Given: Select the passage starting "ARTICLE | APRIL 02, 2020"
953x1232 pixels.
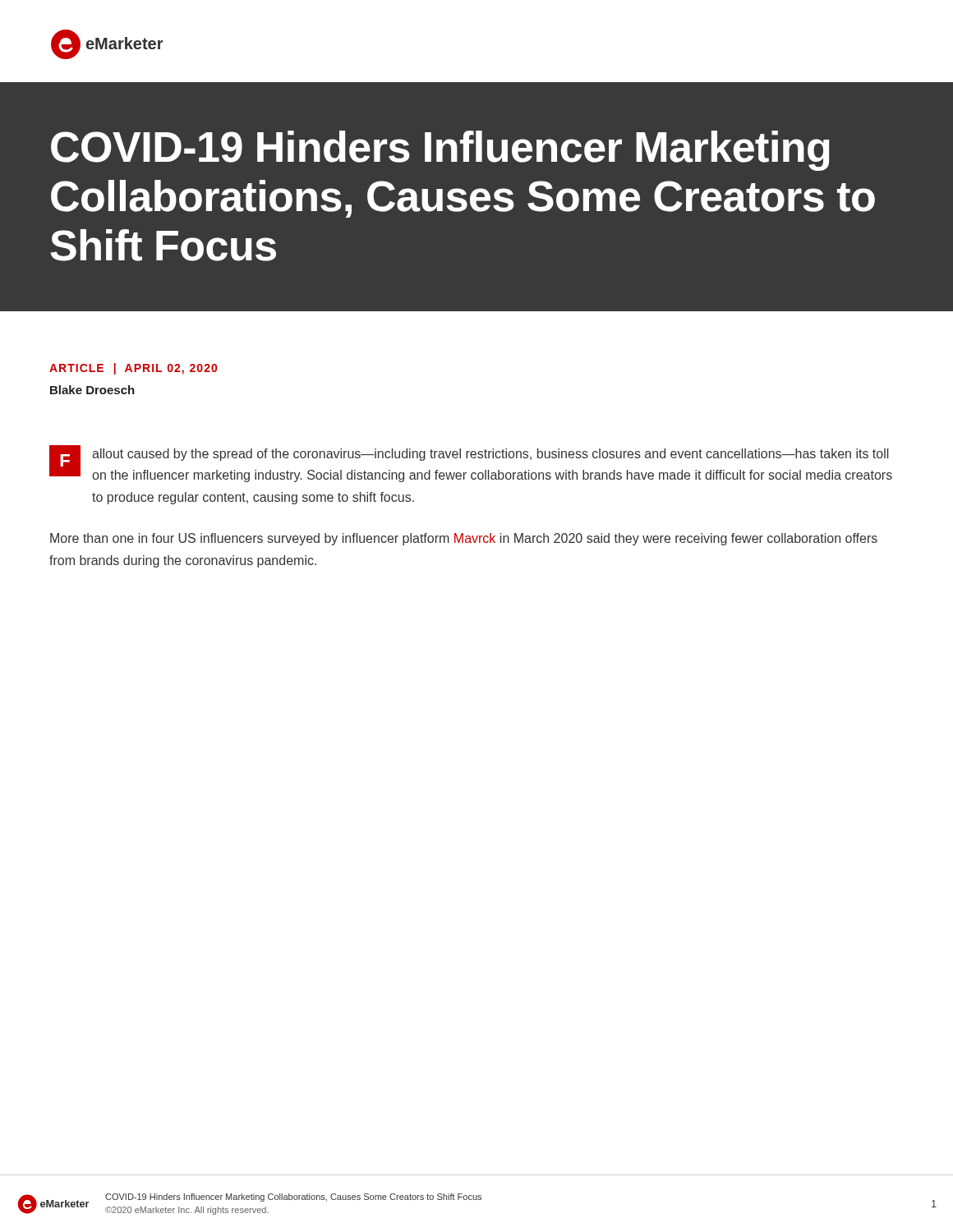Looking at the screenshot, I should pos(134,368).
